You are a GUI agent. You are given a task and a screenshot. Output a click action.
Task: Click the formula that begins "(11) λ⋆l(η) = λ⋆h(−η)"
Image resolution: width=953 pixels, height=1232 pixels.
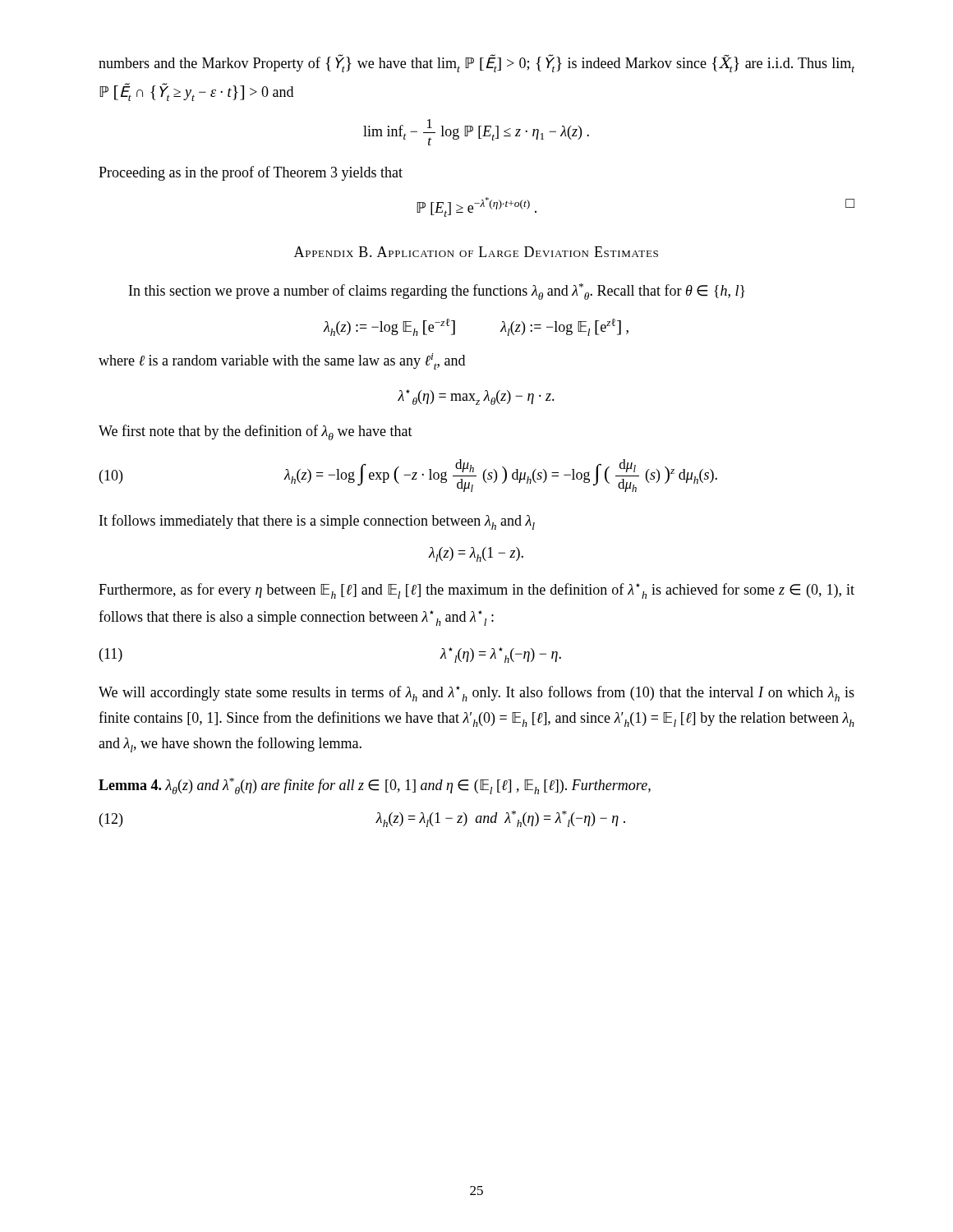click(476, 654)
